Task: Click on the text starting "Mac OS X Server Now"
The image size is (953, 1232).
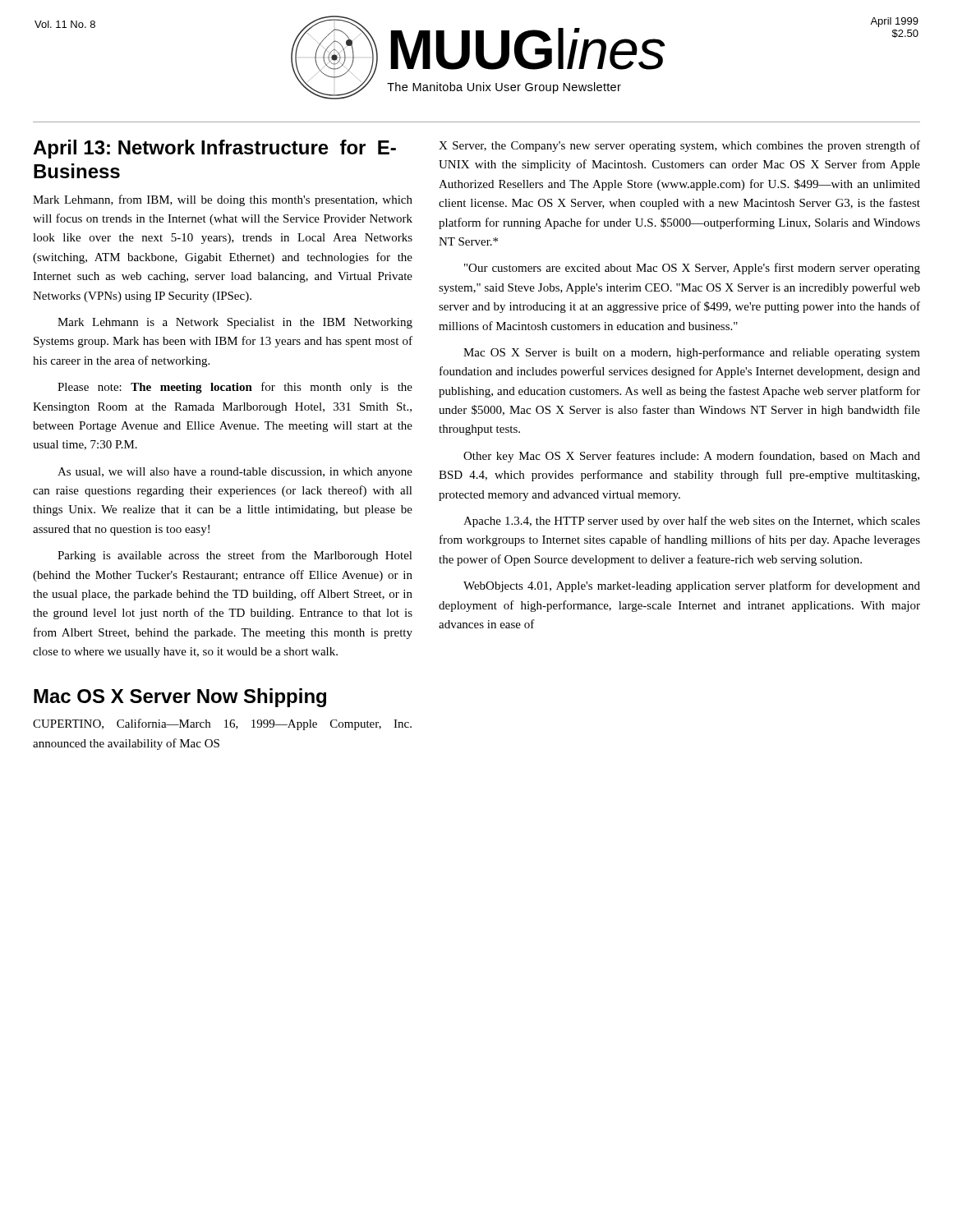Action: 180,696
